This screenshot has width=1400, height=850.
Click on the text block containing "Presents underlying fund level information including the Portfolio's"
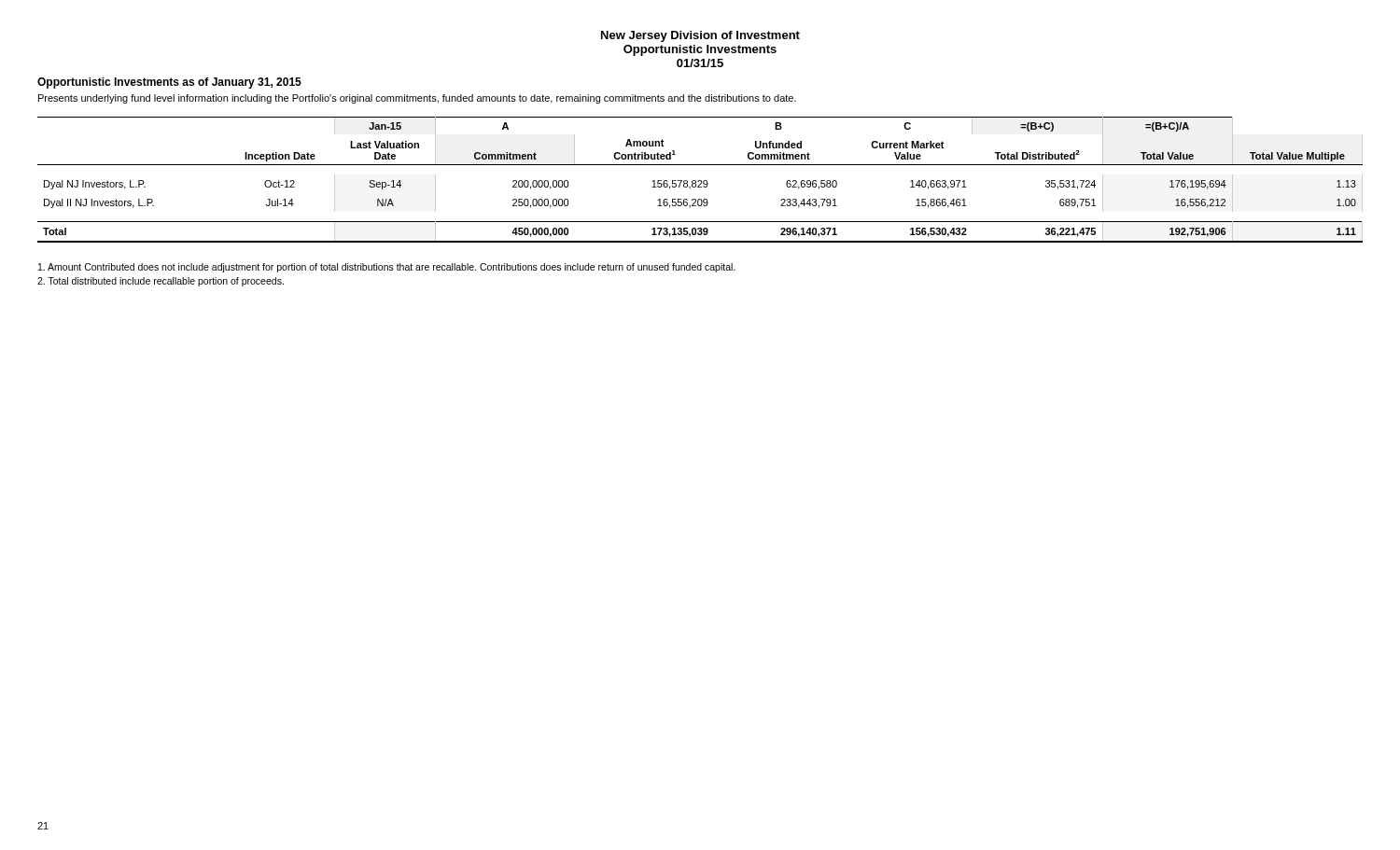(417, 98)
